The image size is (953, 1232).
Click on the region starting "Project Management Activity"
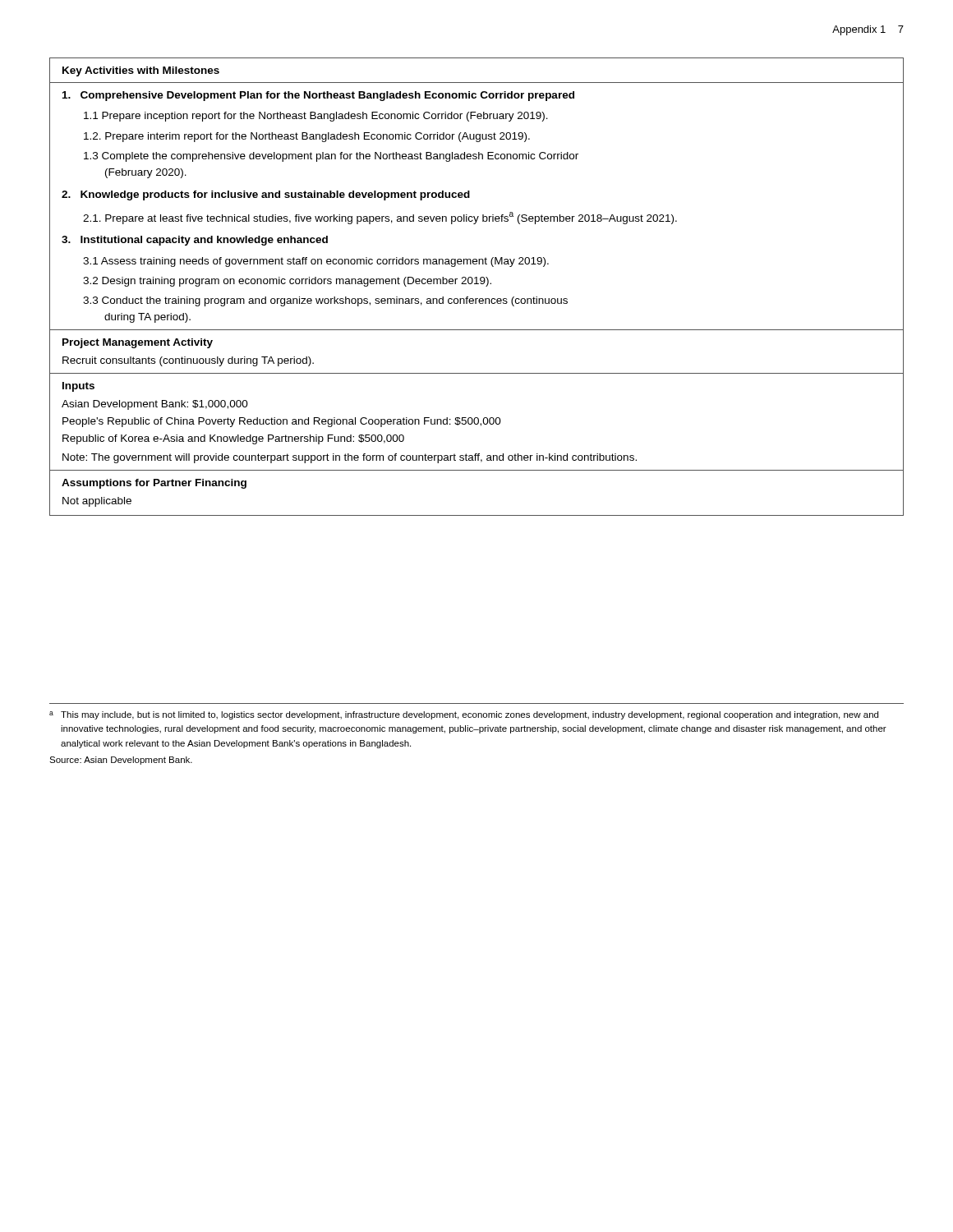(x=137, y=342)
